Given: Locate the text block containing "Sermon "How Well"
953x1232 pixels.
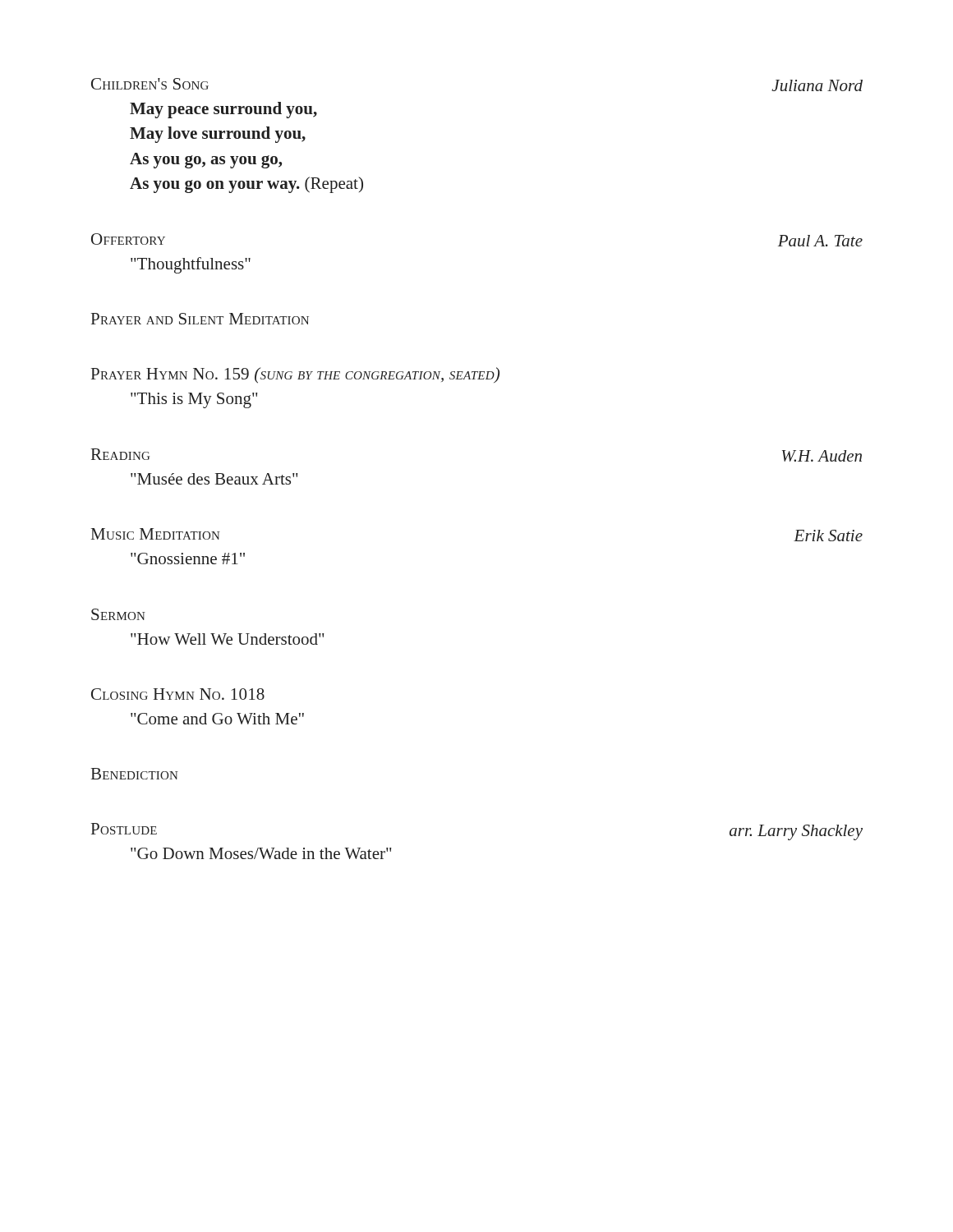Looking at the screenshot, I should (x=118, y=614).
